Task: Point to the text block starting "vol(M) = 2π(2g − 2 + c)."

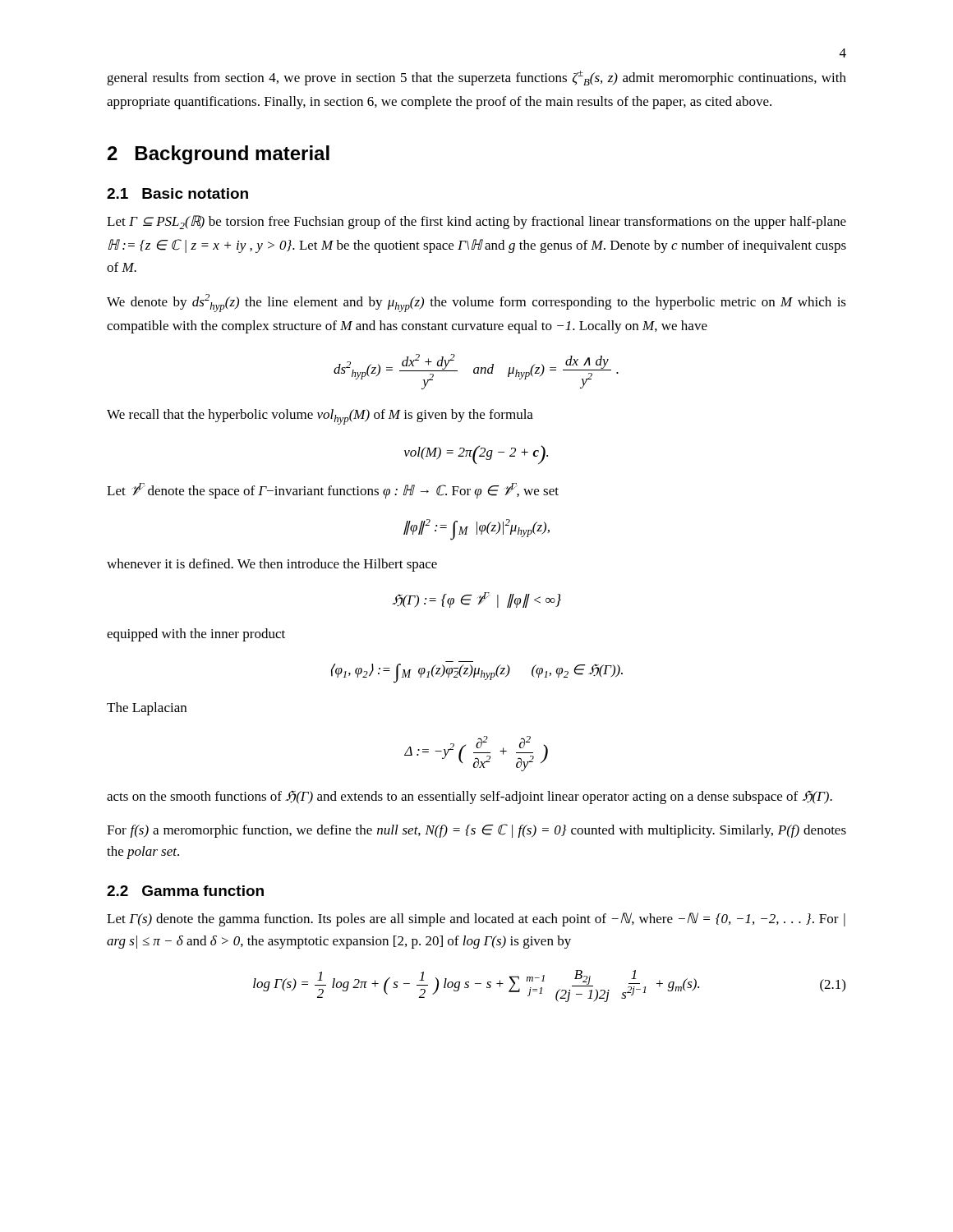Action: pos(476,454)
